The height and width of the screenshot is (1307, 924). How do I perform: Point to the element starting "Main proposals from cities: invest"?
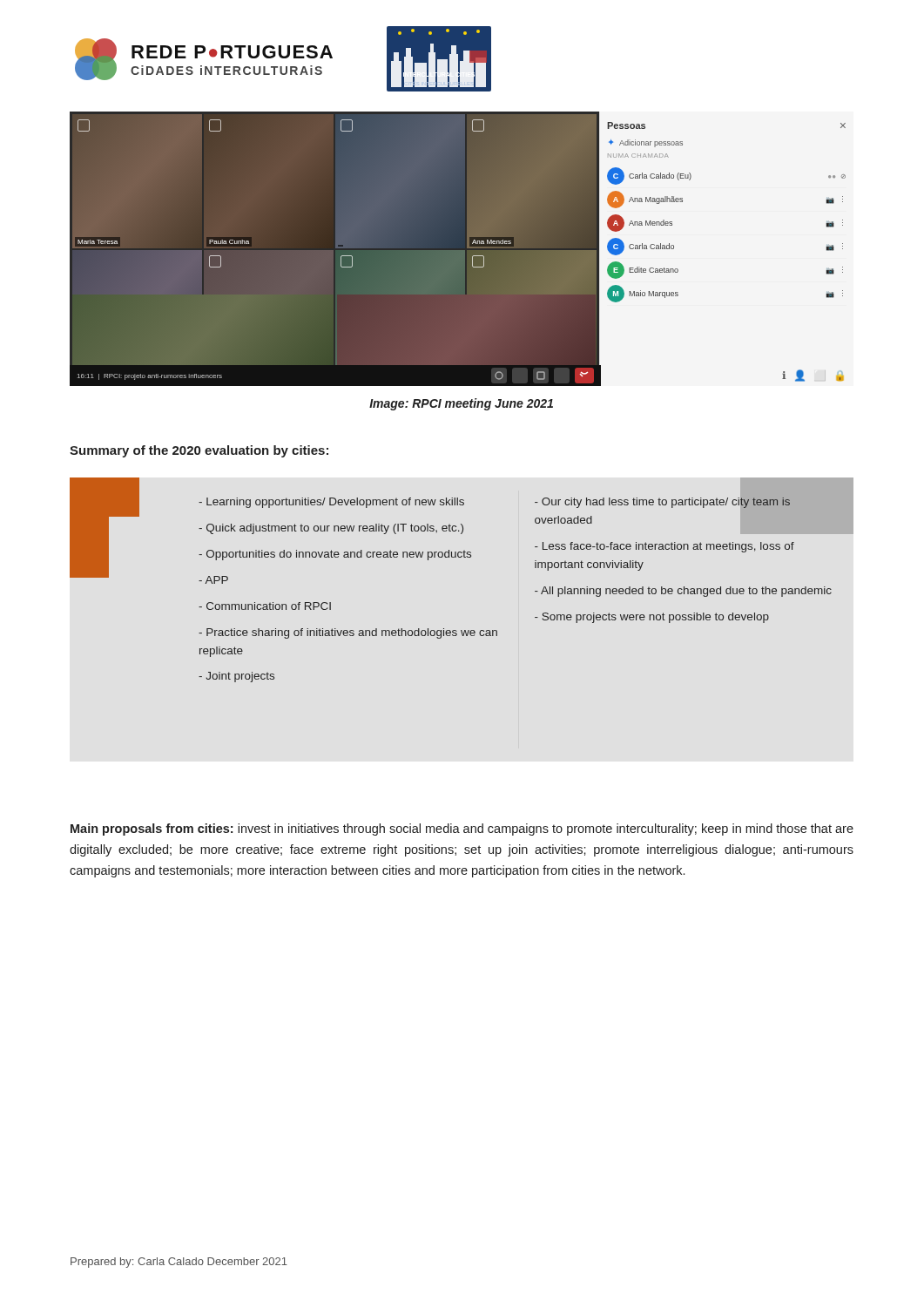tap(462, 849)
